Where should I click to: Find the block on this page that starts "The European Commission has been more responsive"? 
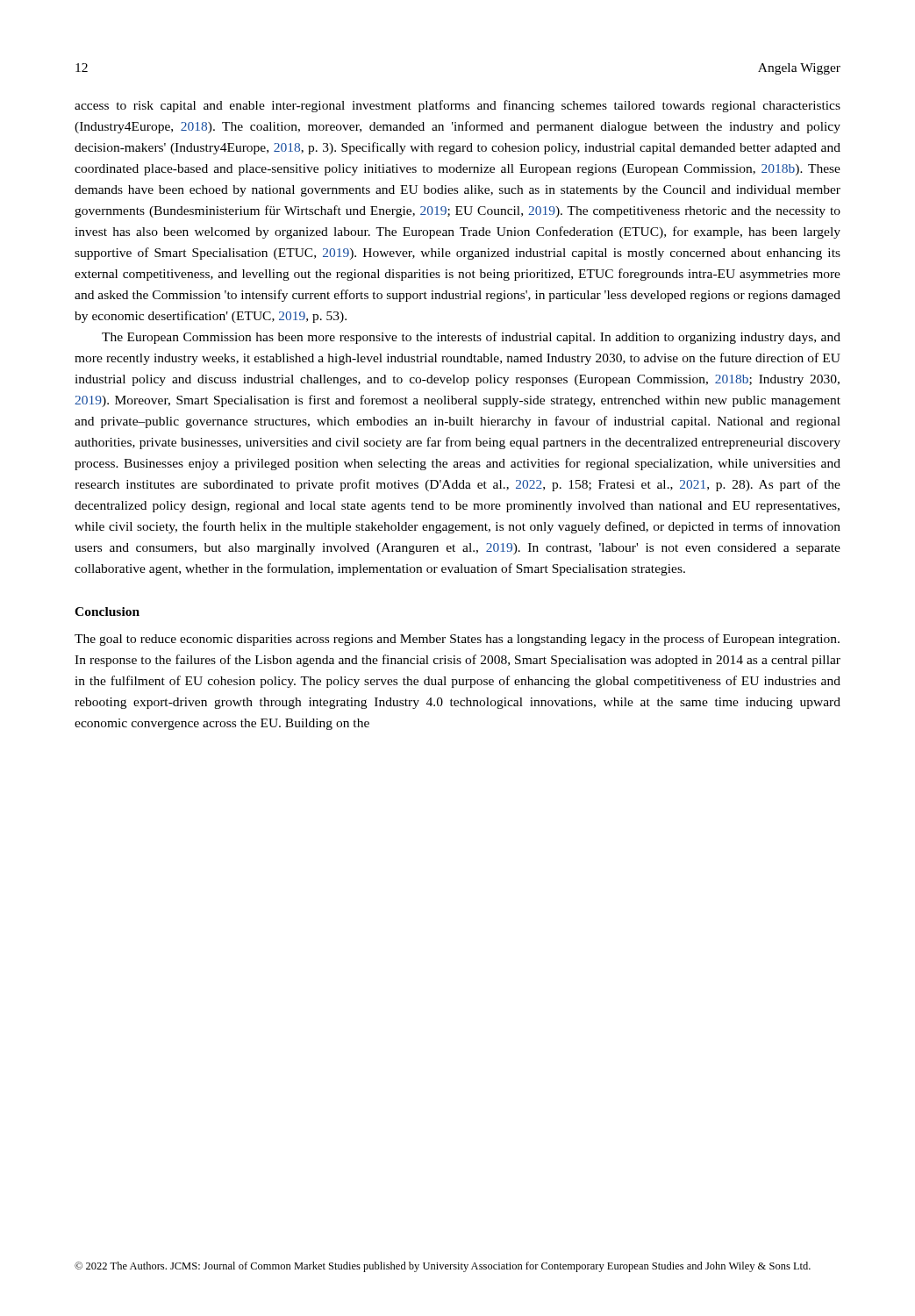[x=458, y=453]
